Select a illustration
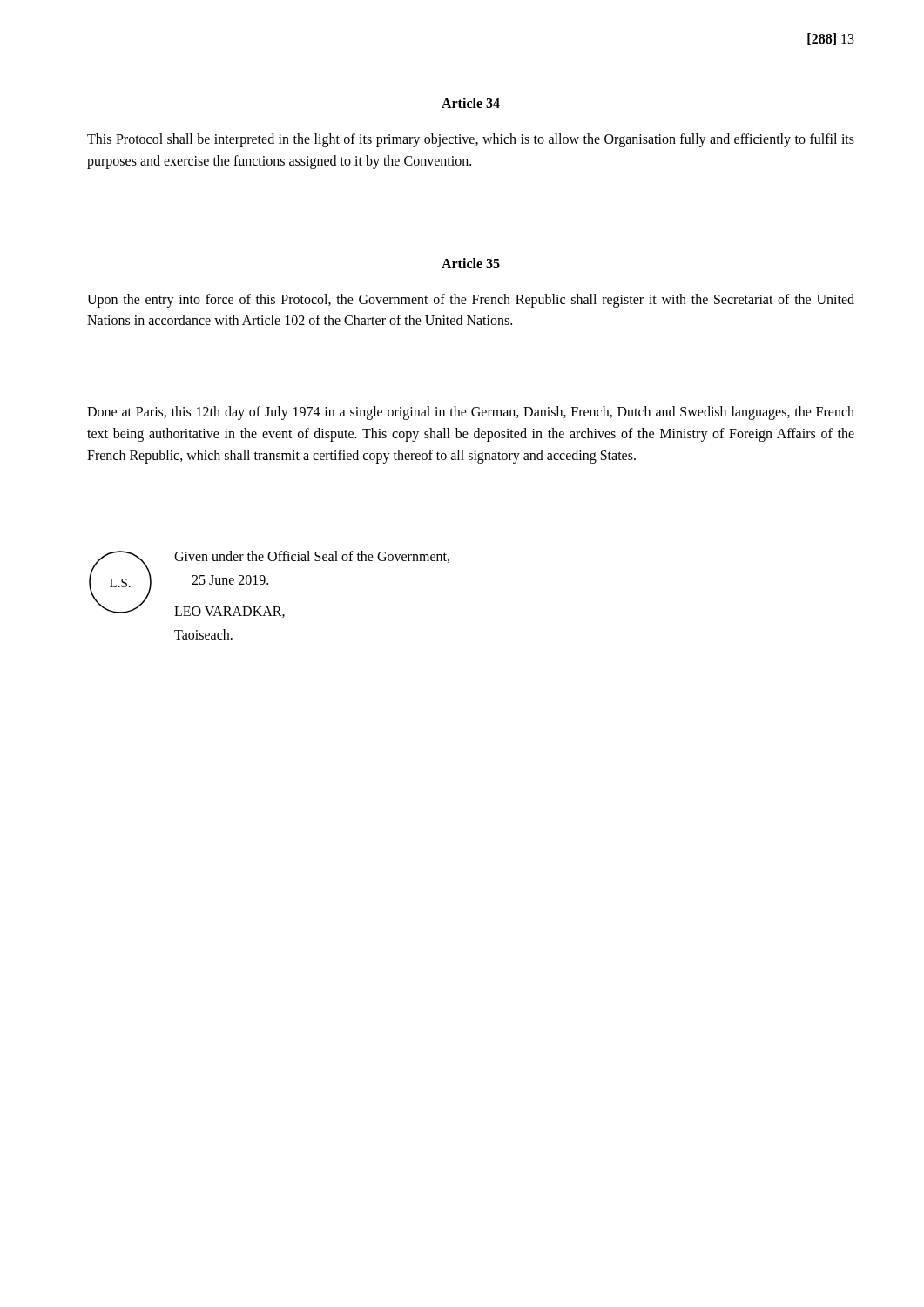Image resolution: width=924 pixels, height=1307 pixels. (120, 583)
